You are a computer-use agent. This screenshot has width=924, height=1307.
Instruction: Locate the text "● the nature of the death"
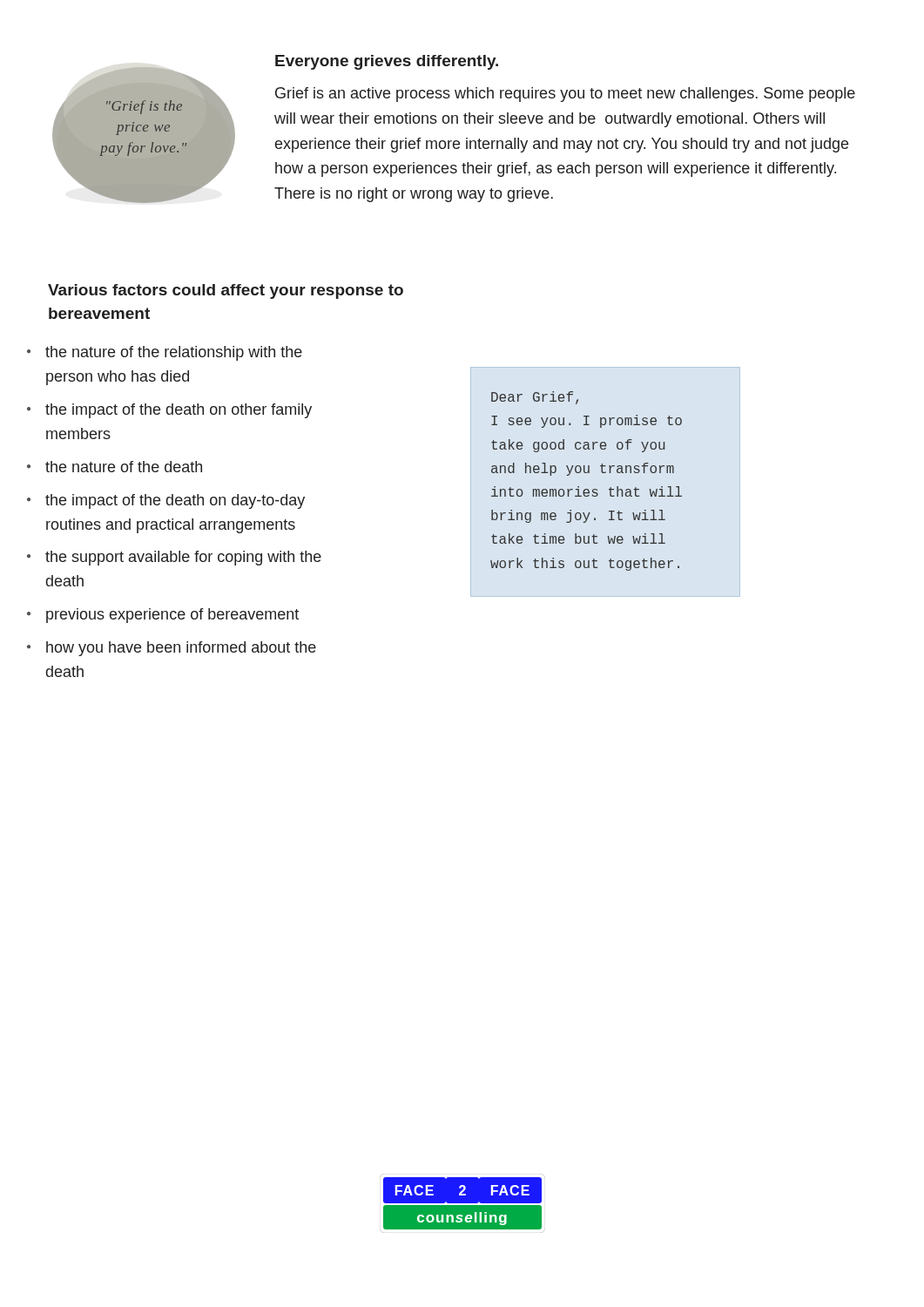tap(115, 468)
